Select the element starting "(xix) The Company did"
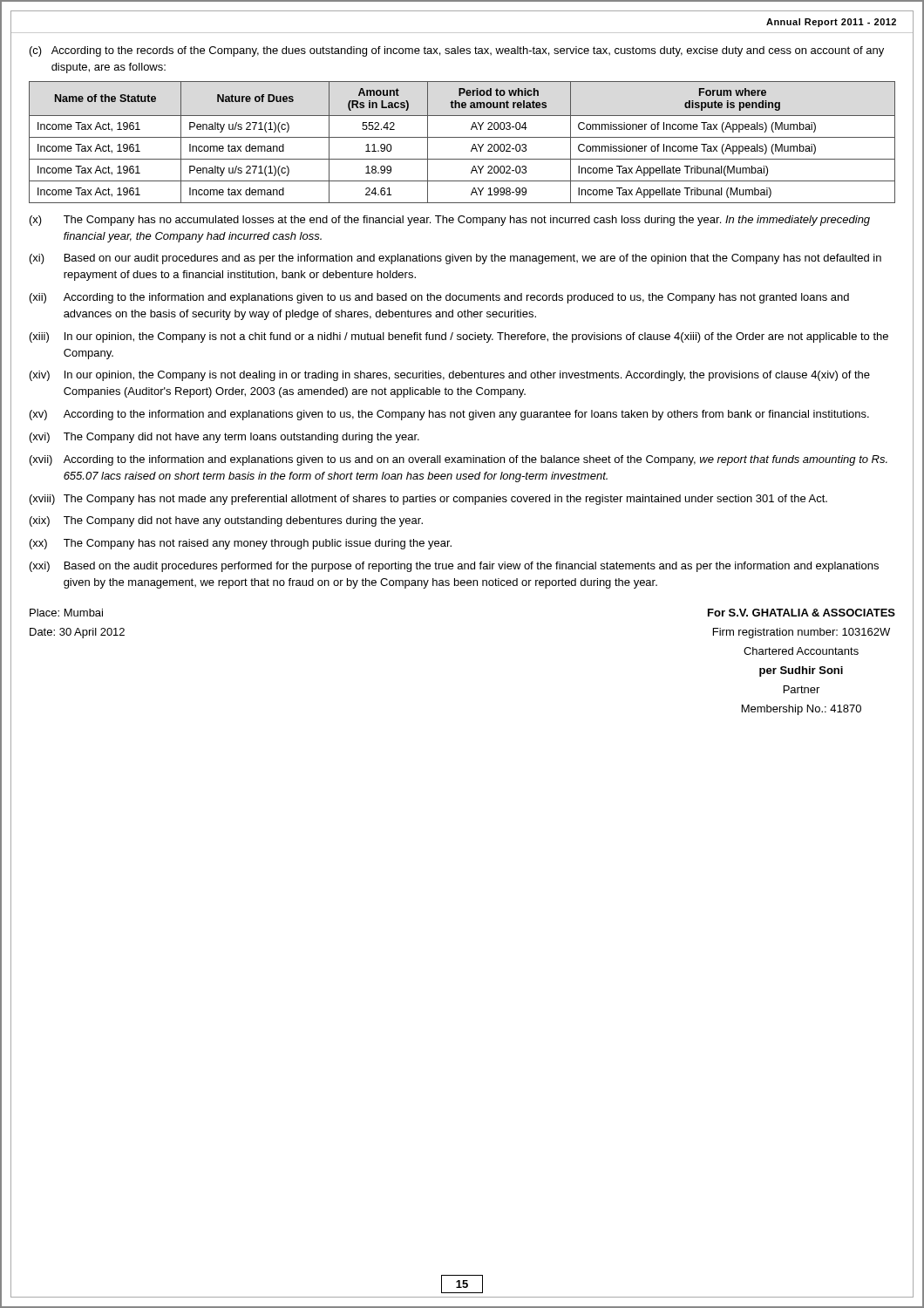924x1308 pixels. click(x=226, y=521)
